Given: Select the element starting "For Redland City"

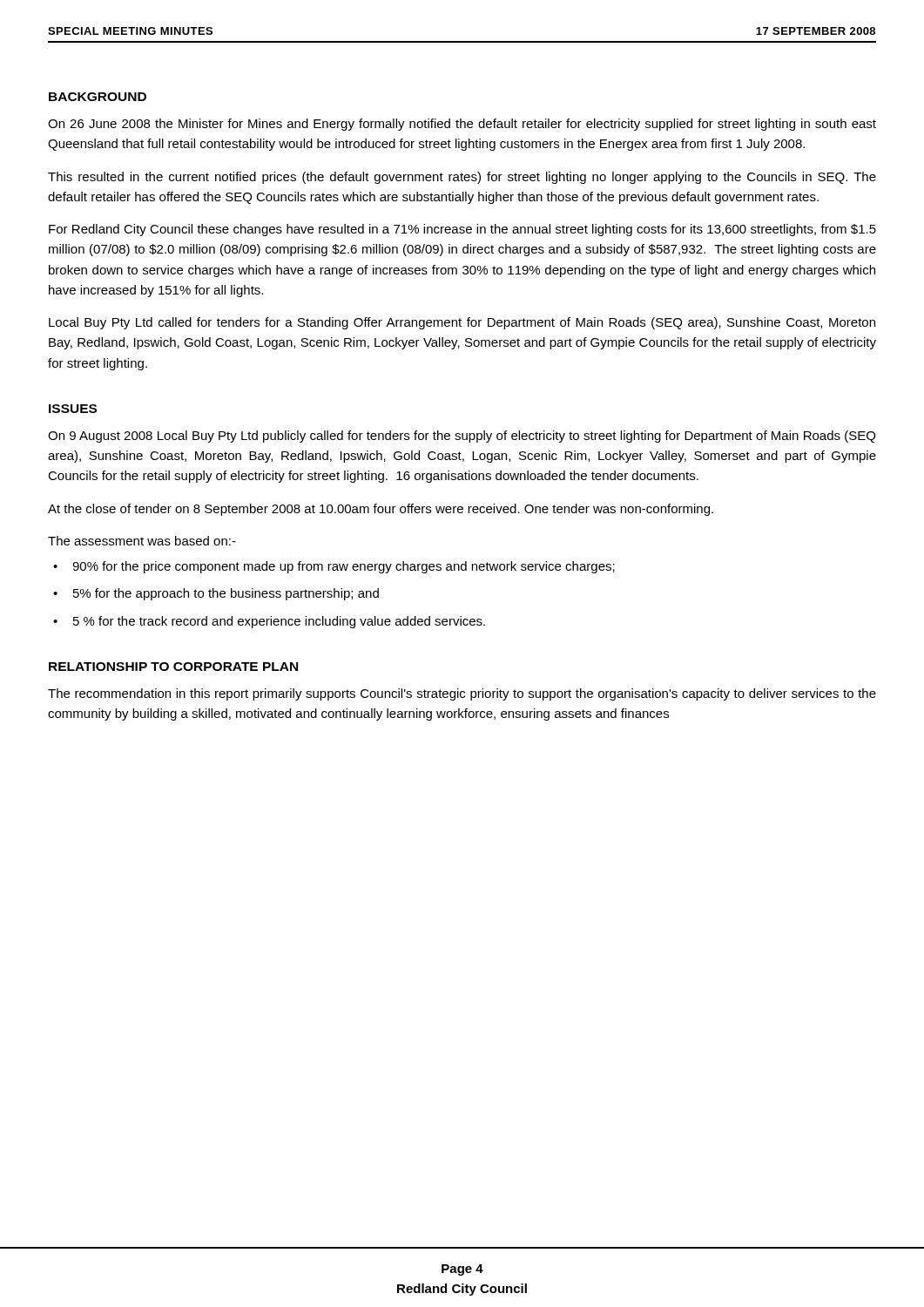Looking at the screenshot, I should (462, 259).
